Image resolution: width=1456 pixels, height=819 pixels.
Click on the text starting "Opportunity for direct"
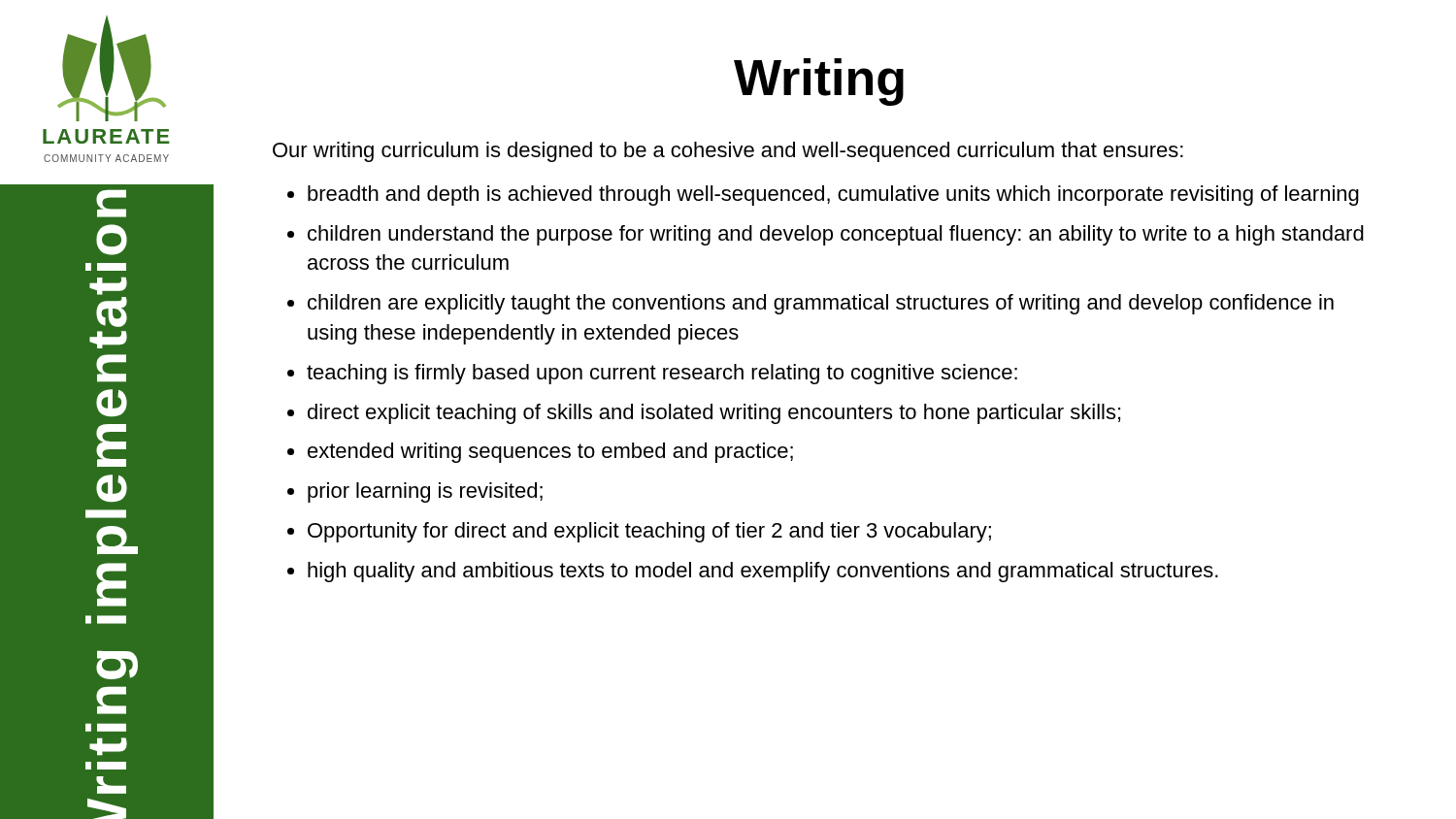pos(650,530)
